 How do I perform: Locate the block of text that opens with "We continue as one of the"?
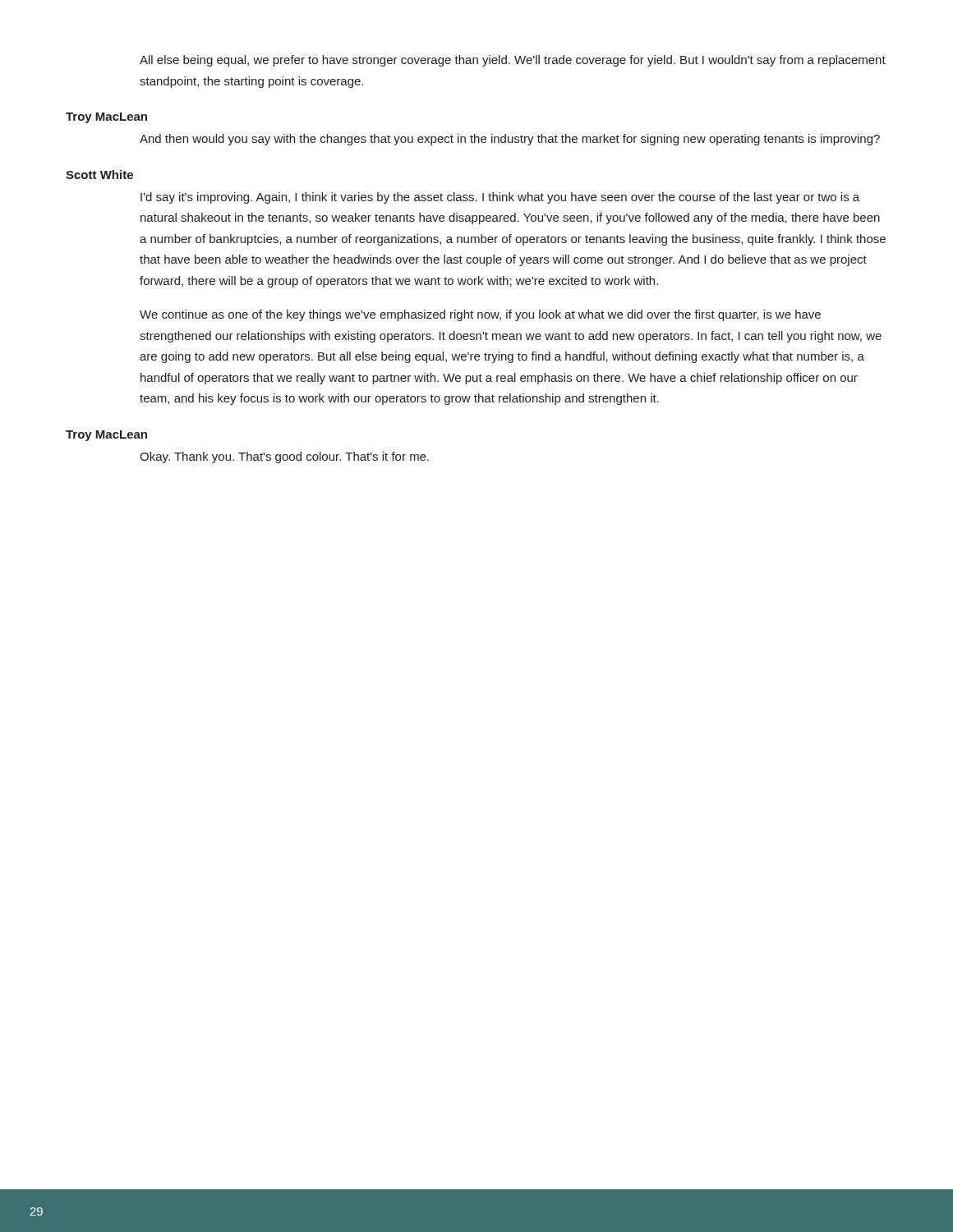point(513,356)
